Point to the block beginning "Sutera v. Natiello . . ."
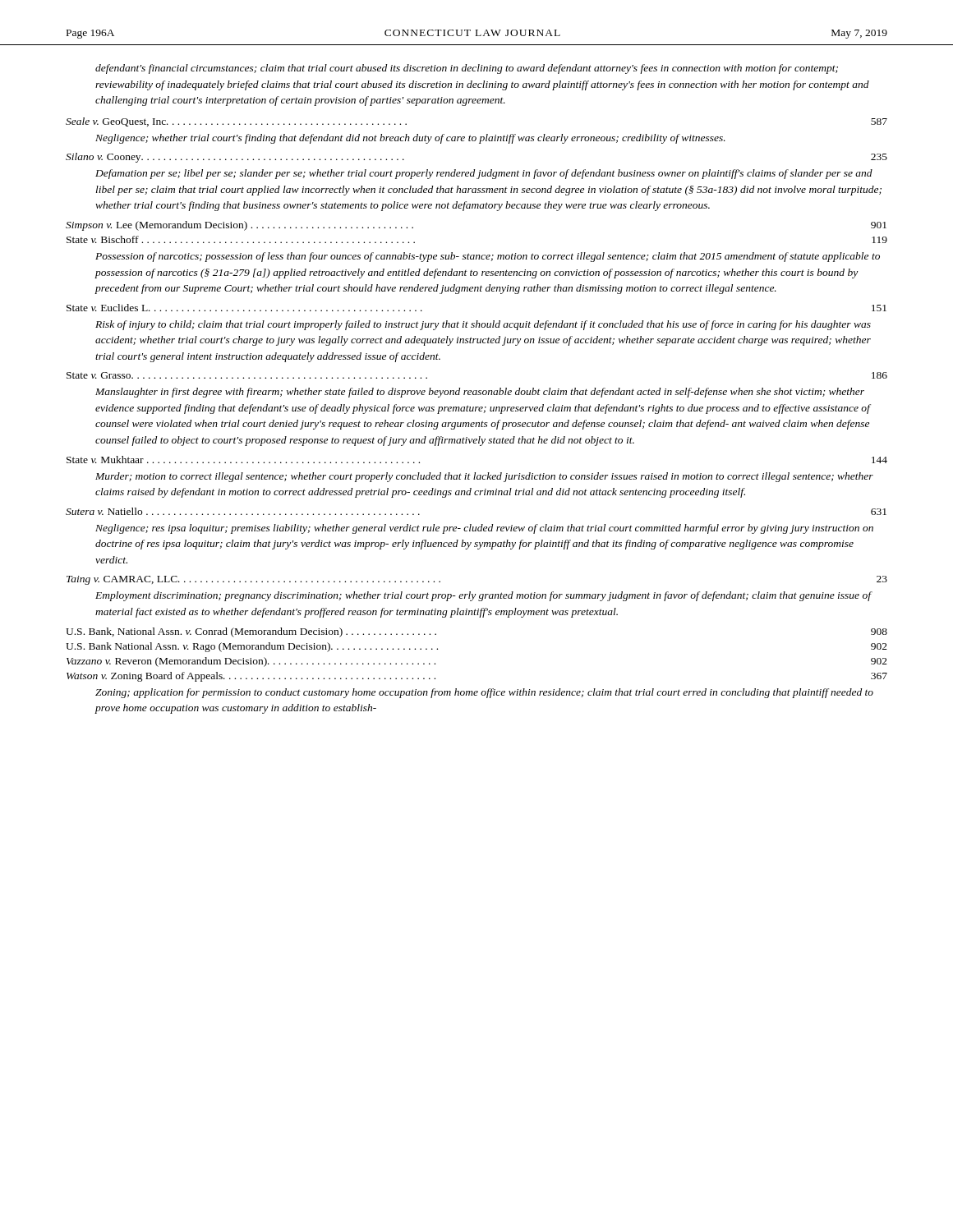Screen dimensions: 1232x953 pyautogui.click(x=101, y=511)
